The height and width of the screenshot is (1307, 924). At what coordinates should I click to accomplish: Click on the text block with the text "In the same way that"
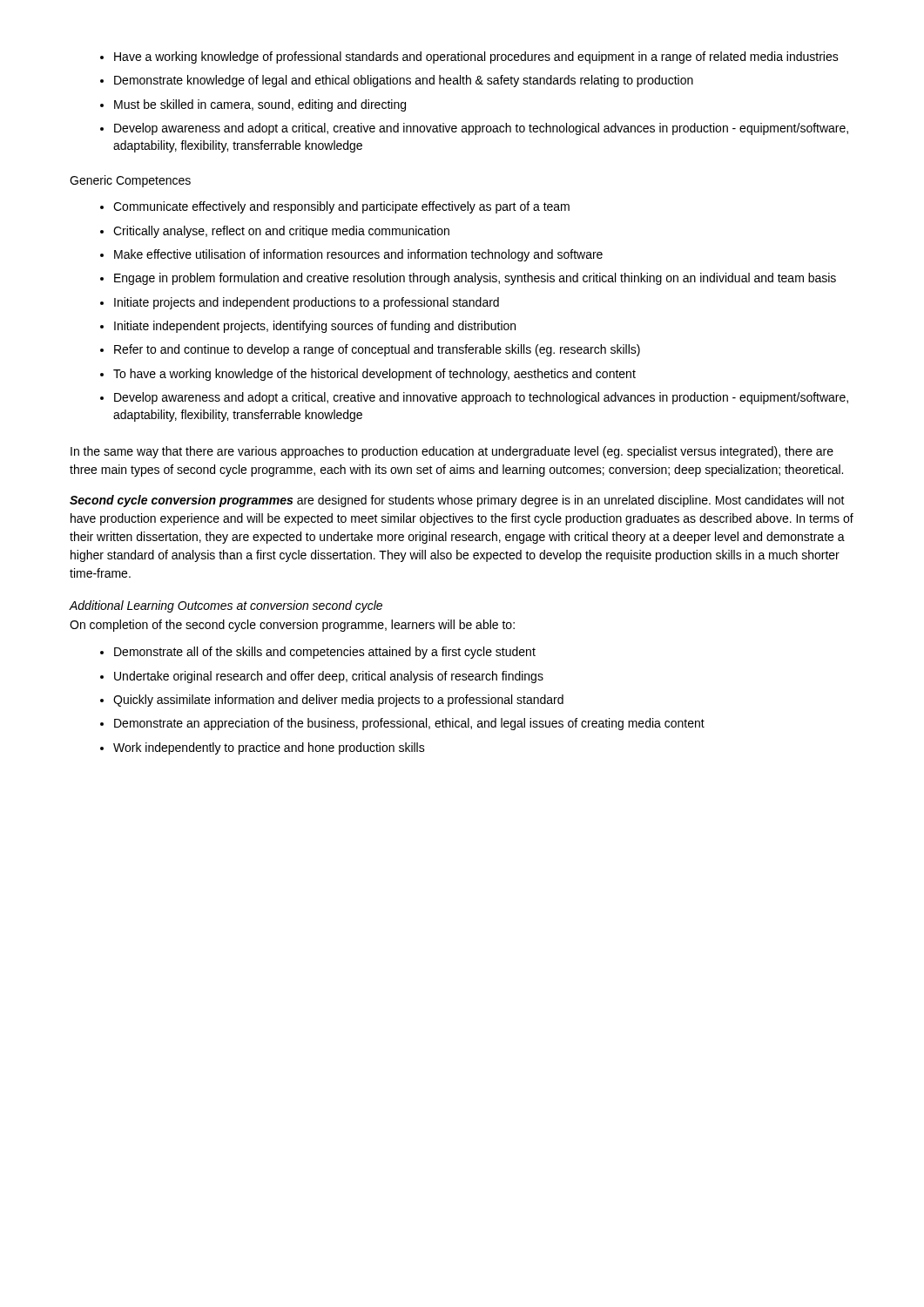click(457, 461)
